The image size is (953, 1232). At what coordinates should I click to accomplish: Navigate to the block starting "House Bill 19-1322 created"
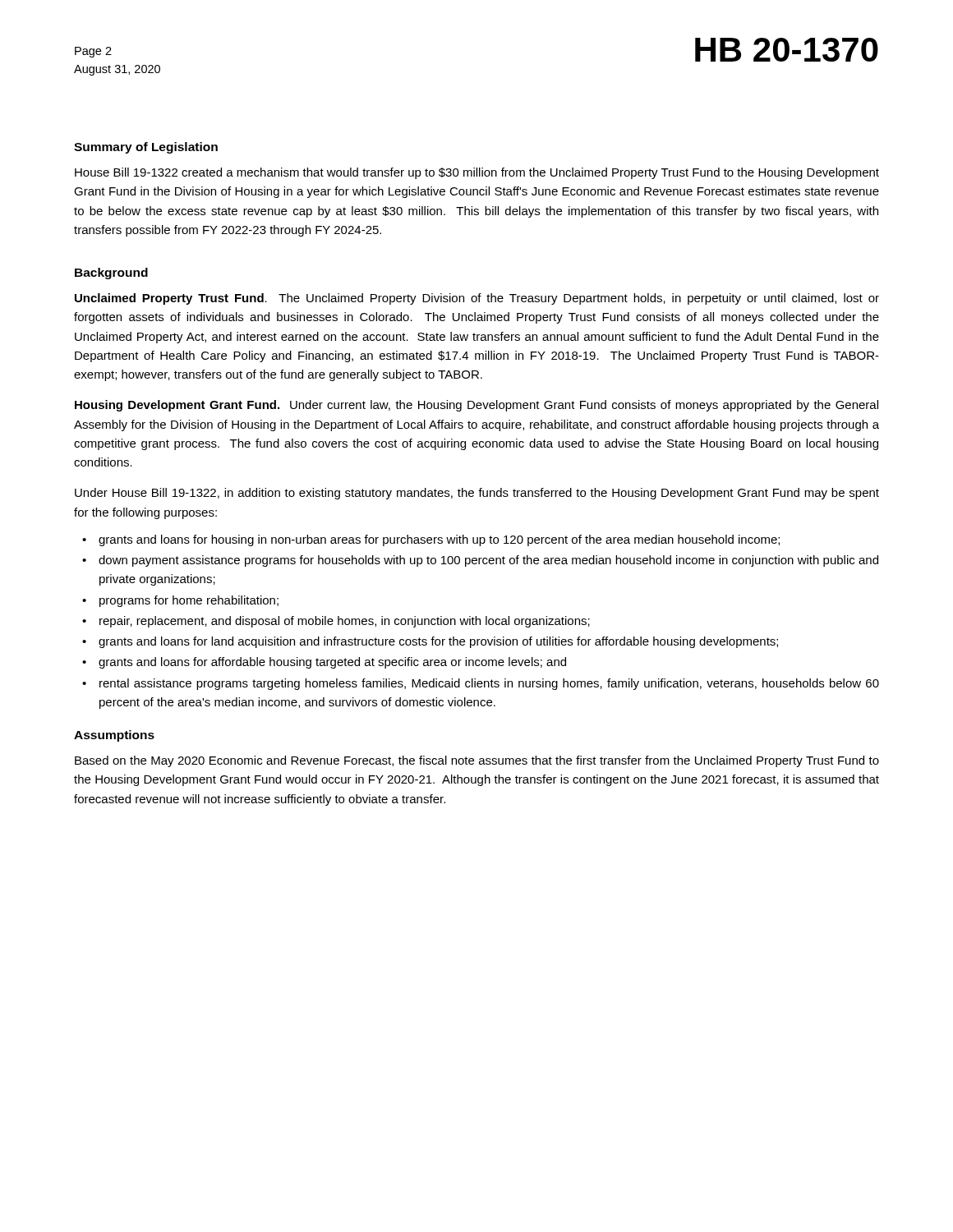pyautogui.click(x=476, y=201)
